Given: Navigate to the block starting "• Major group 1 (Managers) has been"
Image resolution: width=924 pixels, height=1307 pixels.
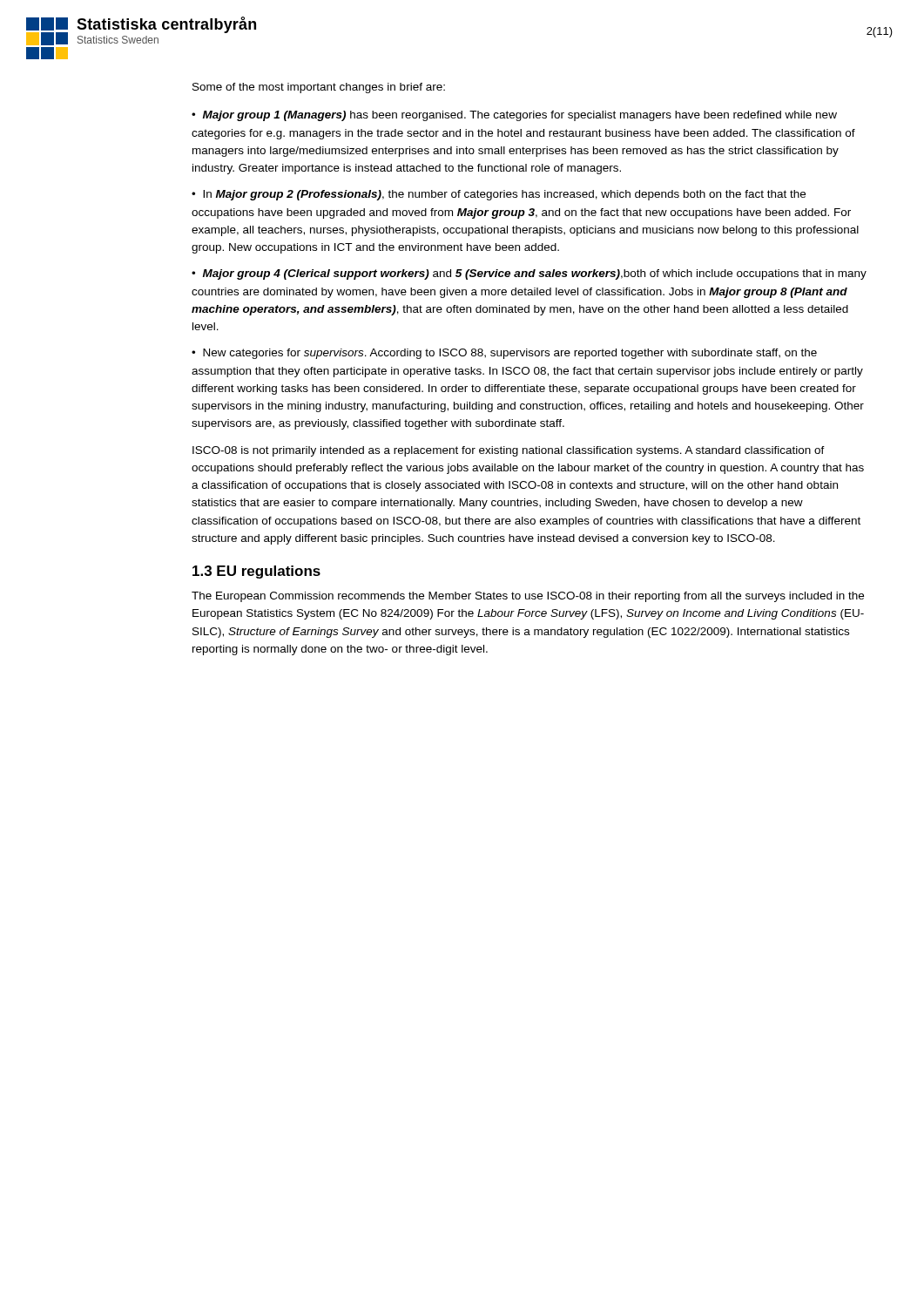Looking at the screenshot, I should click(531, 142).
